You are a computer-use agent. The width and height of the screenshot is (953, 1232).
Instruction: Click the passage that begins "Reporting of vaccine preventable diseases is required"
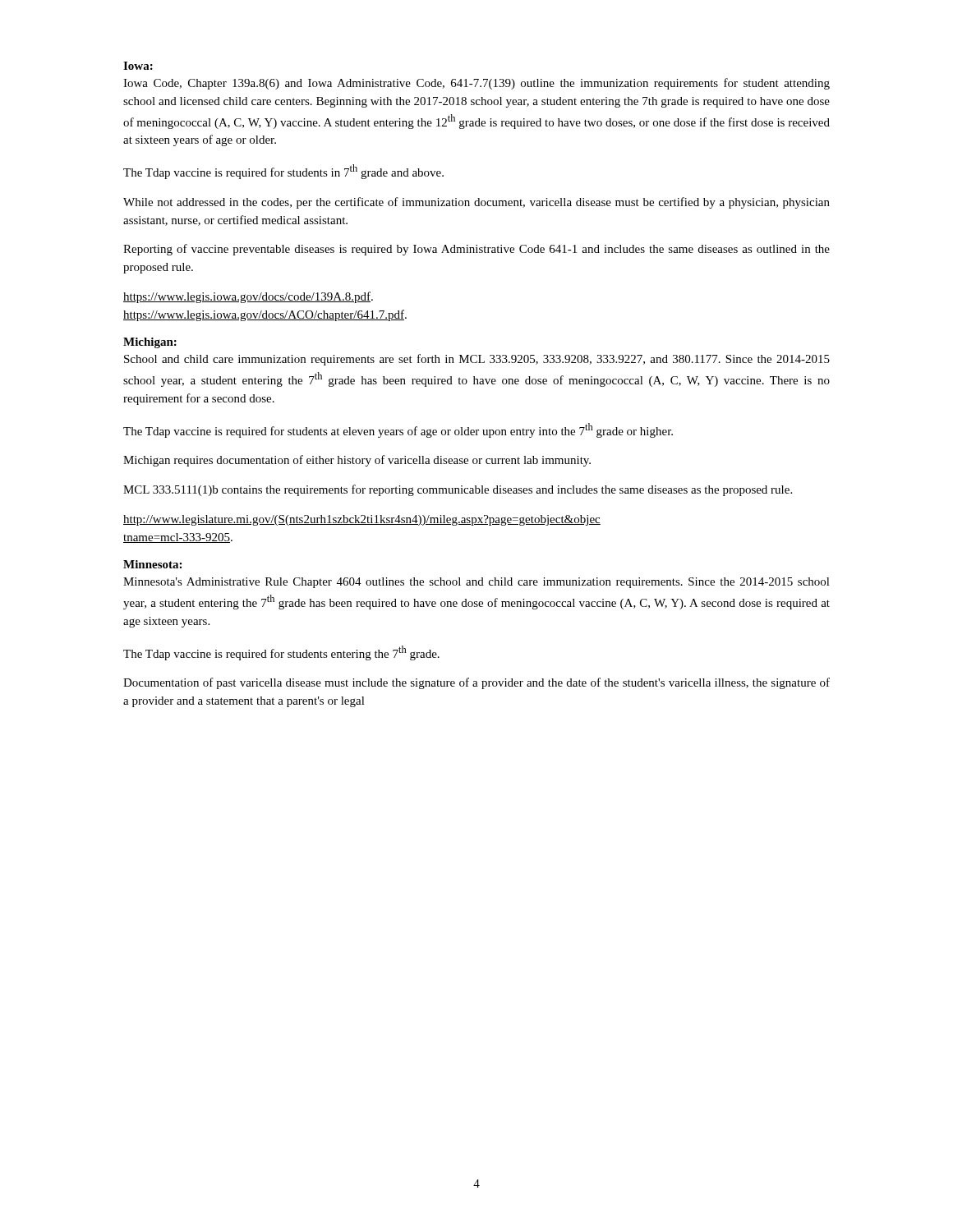[x=476, y=259]
